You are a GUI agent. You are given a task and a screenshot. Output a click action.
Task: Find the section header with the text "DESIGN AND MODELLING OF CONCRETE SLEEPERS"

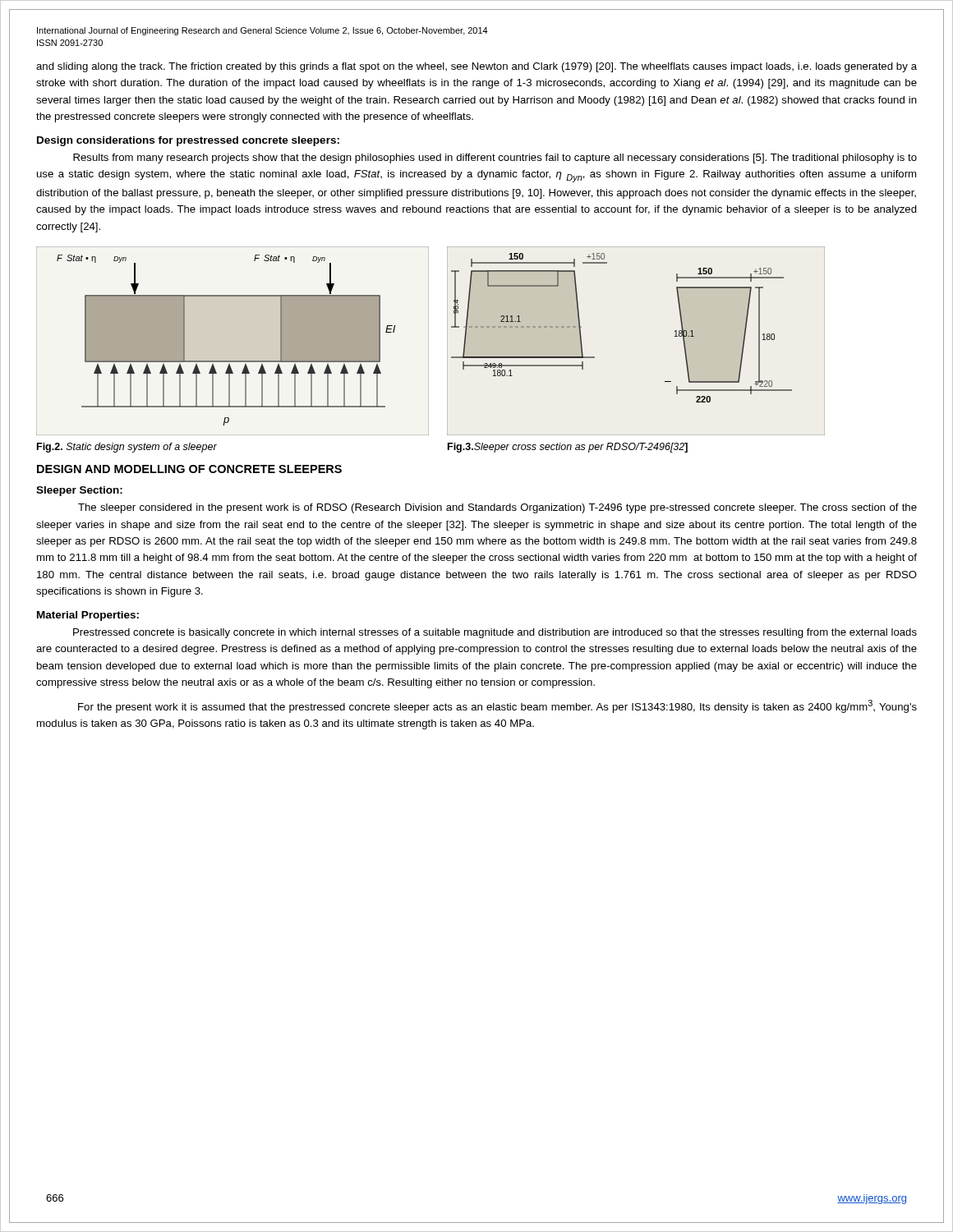189,469
